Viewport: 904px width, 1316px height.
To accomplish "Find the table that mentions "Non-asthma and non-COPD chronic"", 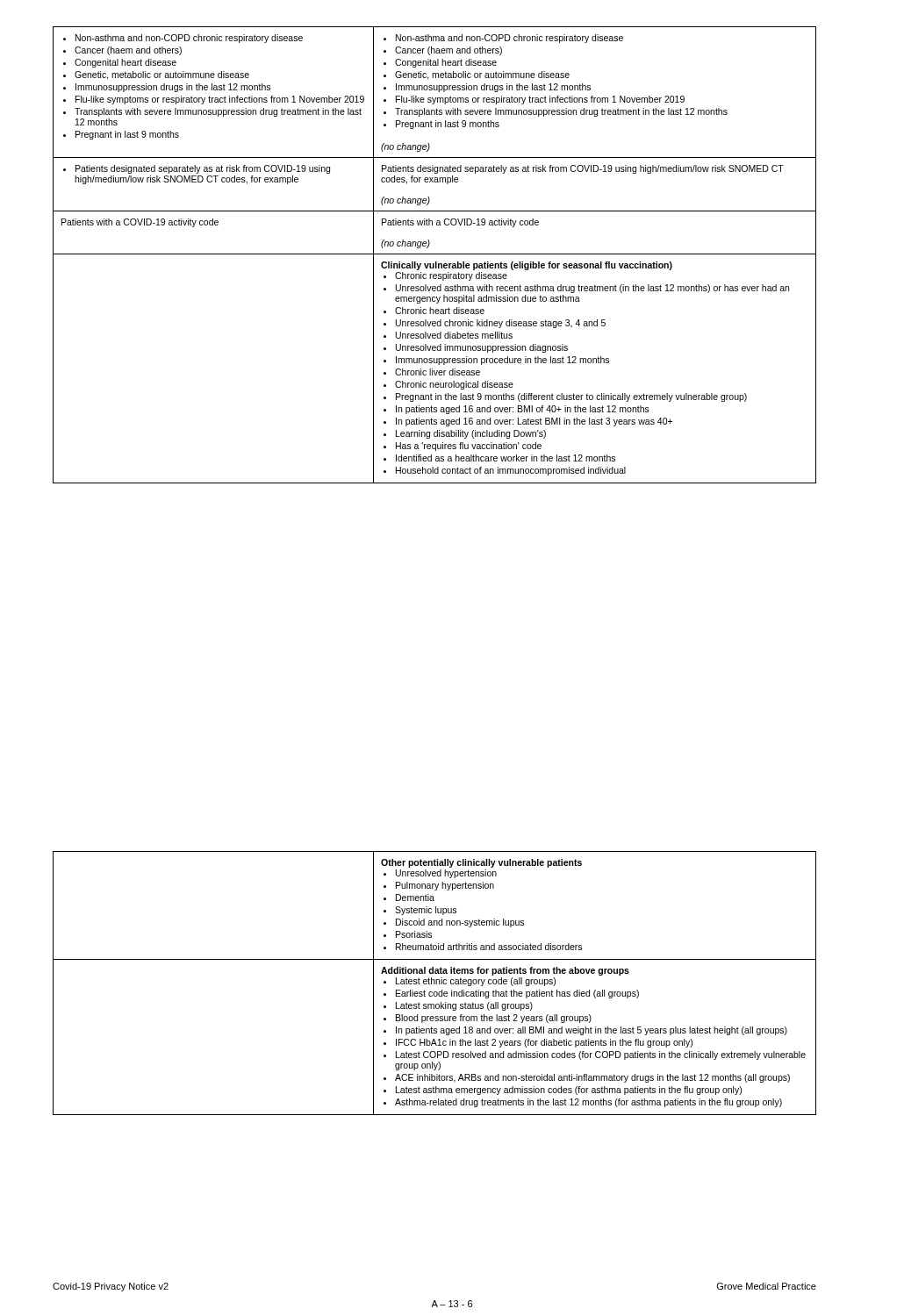I will point(434,255).
